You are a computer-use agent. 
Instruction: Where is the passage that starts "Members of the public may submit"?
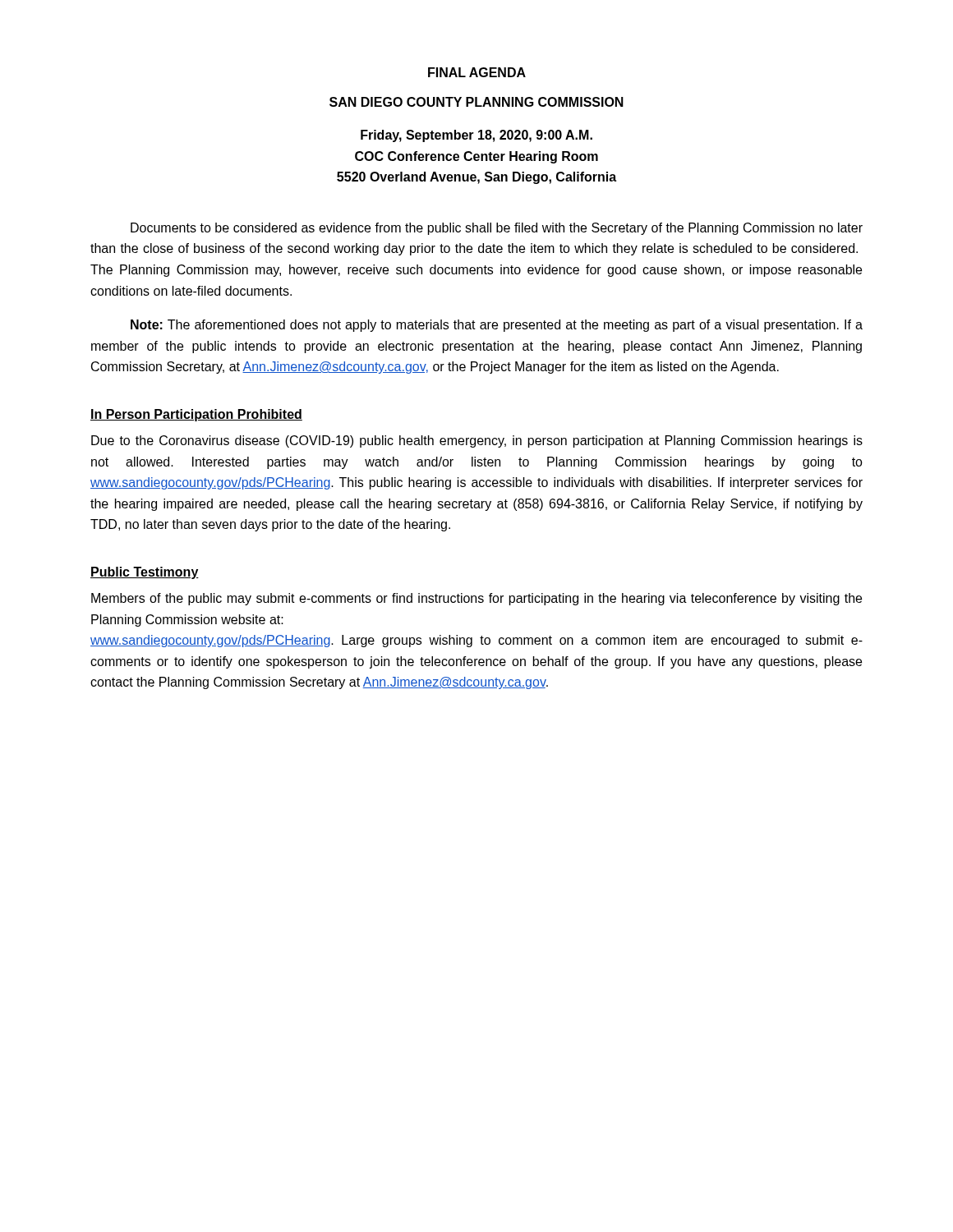(476, 640)
